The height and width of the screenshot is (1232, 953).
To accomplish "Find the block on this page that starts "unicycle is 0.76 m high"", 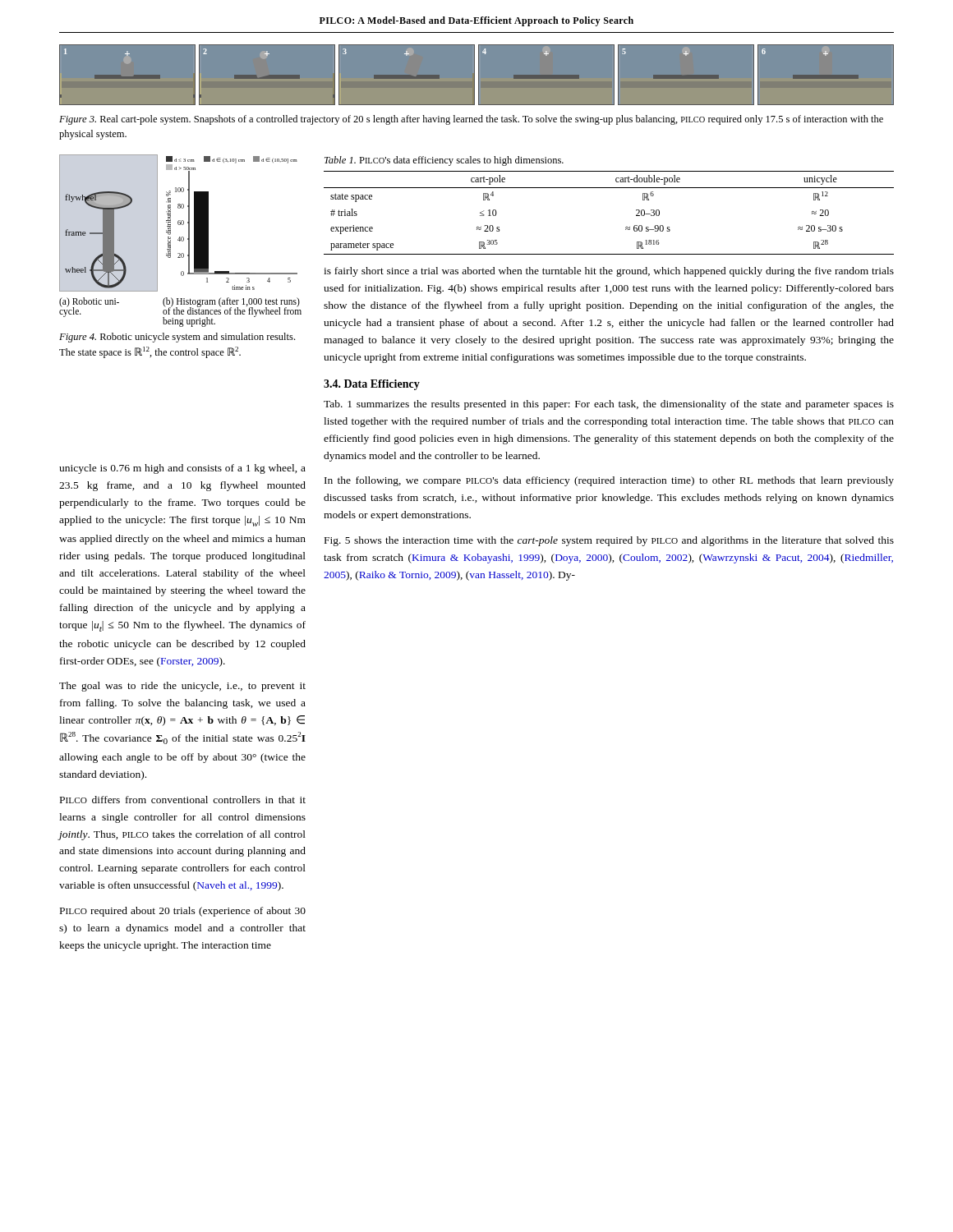I will coord(182,564).
